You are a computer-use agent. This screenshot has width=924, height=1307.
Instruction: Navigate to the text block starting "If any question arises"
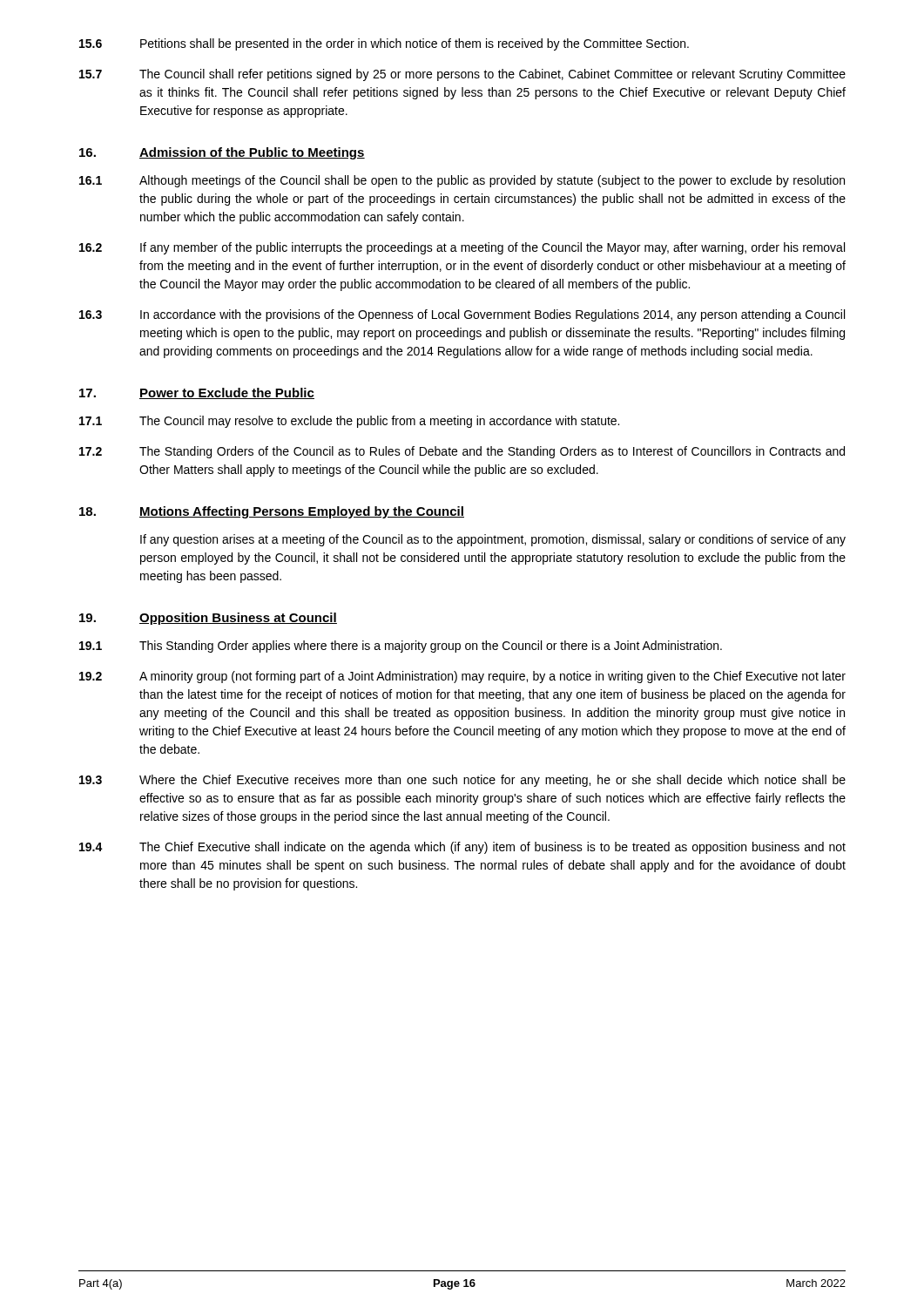[x=492, y=558]
